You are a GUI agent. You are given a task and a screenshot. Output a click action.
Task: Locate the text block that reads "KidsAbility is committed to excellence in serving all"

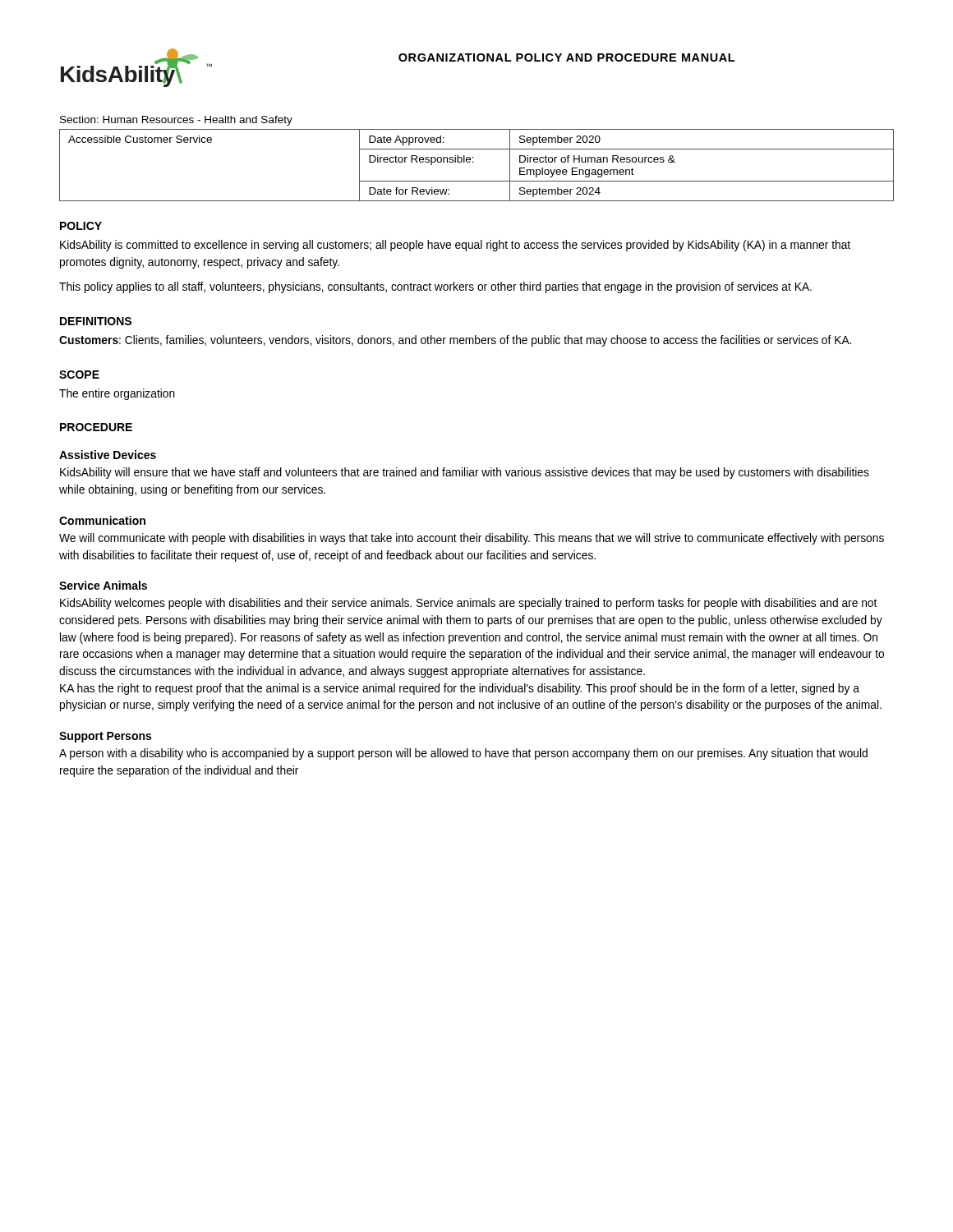pyautogui.click(x=455, y=254)
